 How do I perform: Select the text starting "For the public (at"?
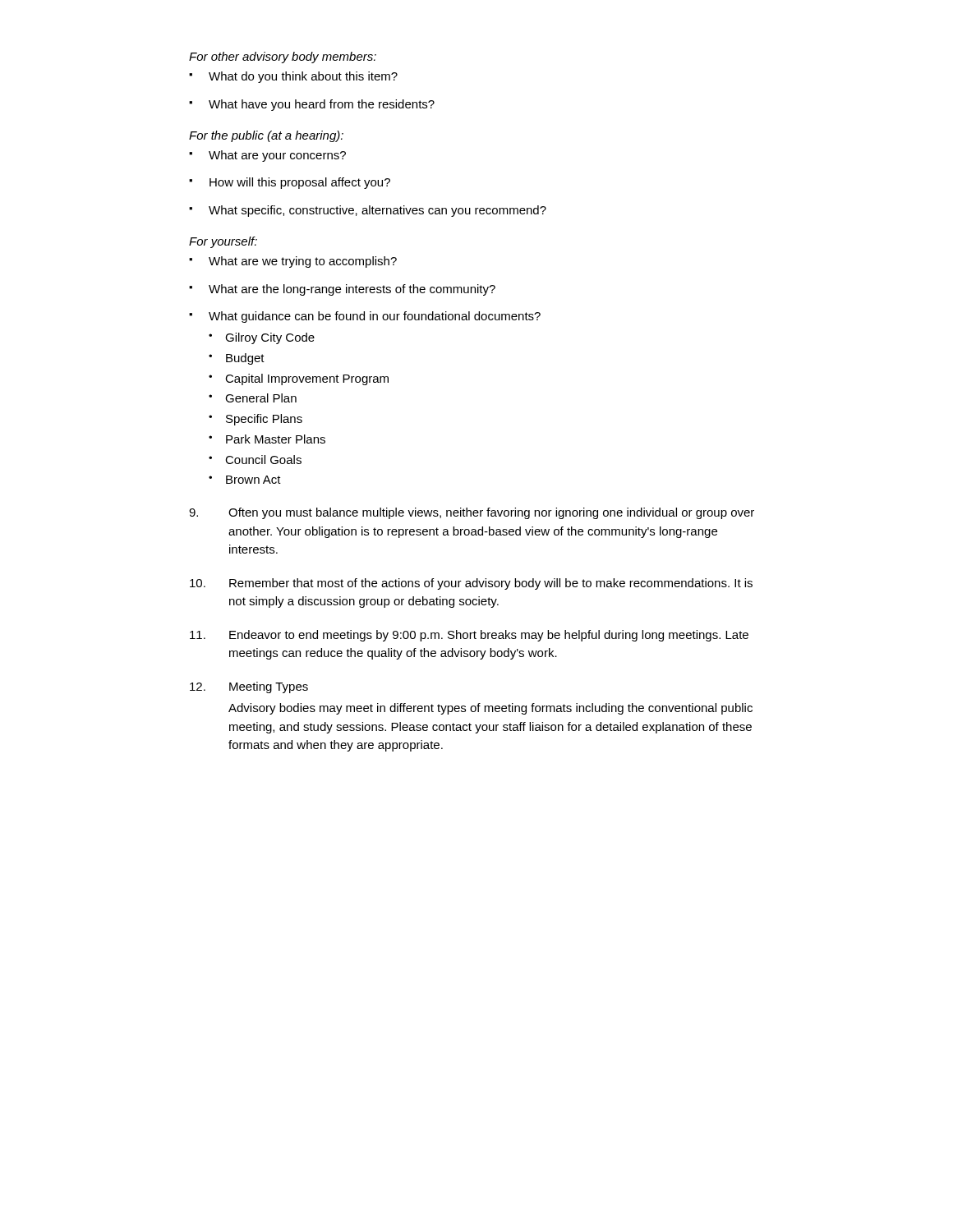[x=266, y=135]
